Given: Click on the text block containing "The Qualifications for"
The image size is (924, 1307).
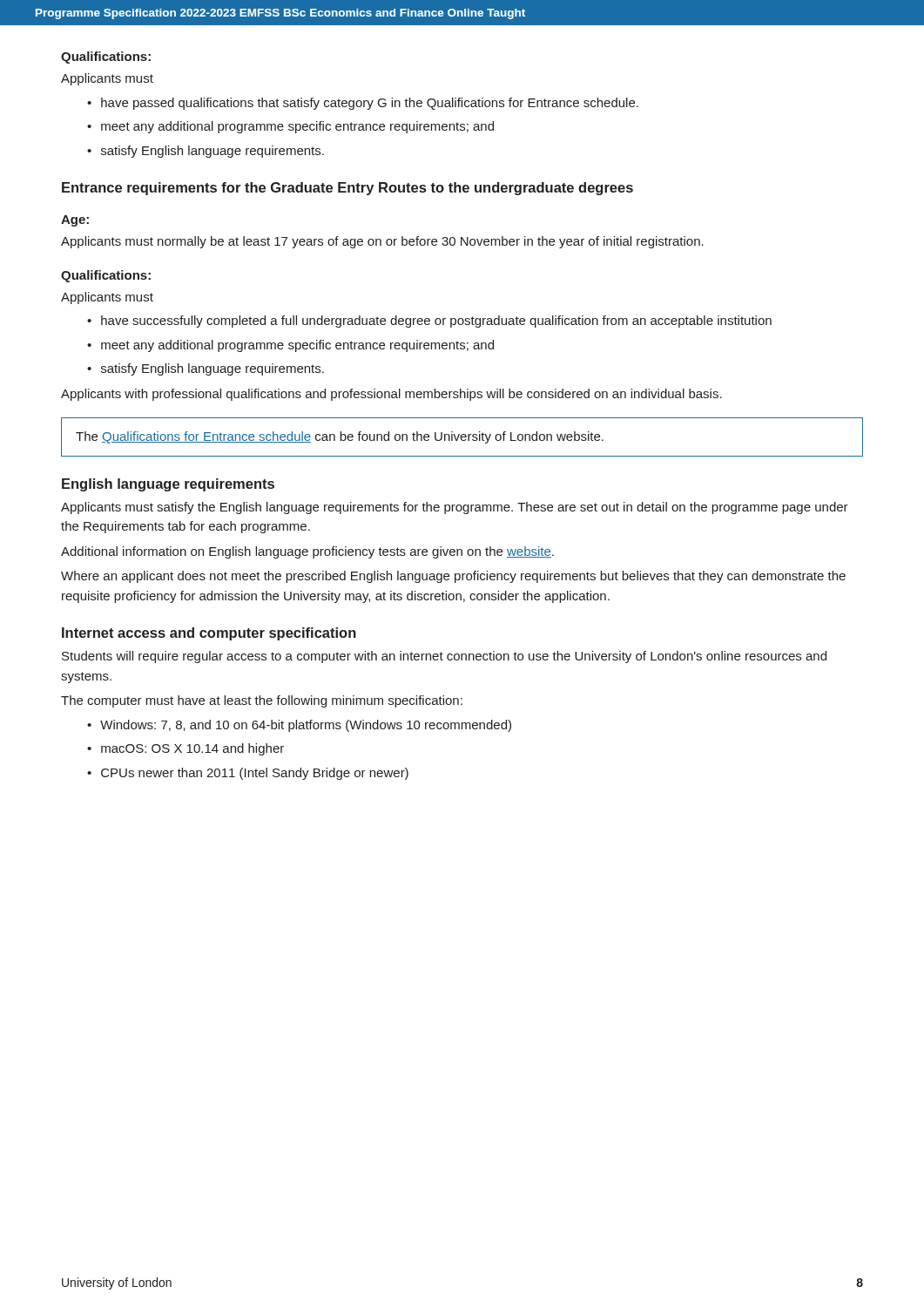Looking at the screenshot, I should tap(340, 436).
